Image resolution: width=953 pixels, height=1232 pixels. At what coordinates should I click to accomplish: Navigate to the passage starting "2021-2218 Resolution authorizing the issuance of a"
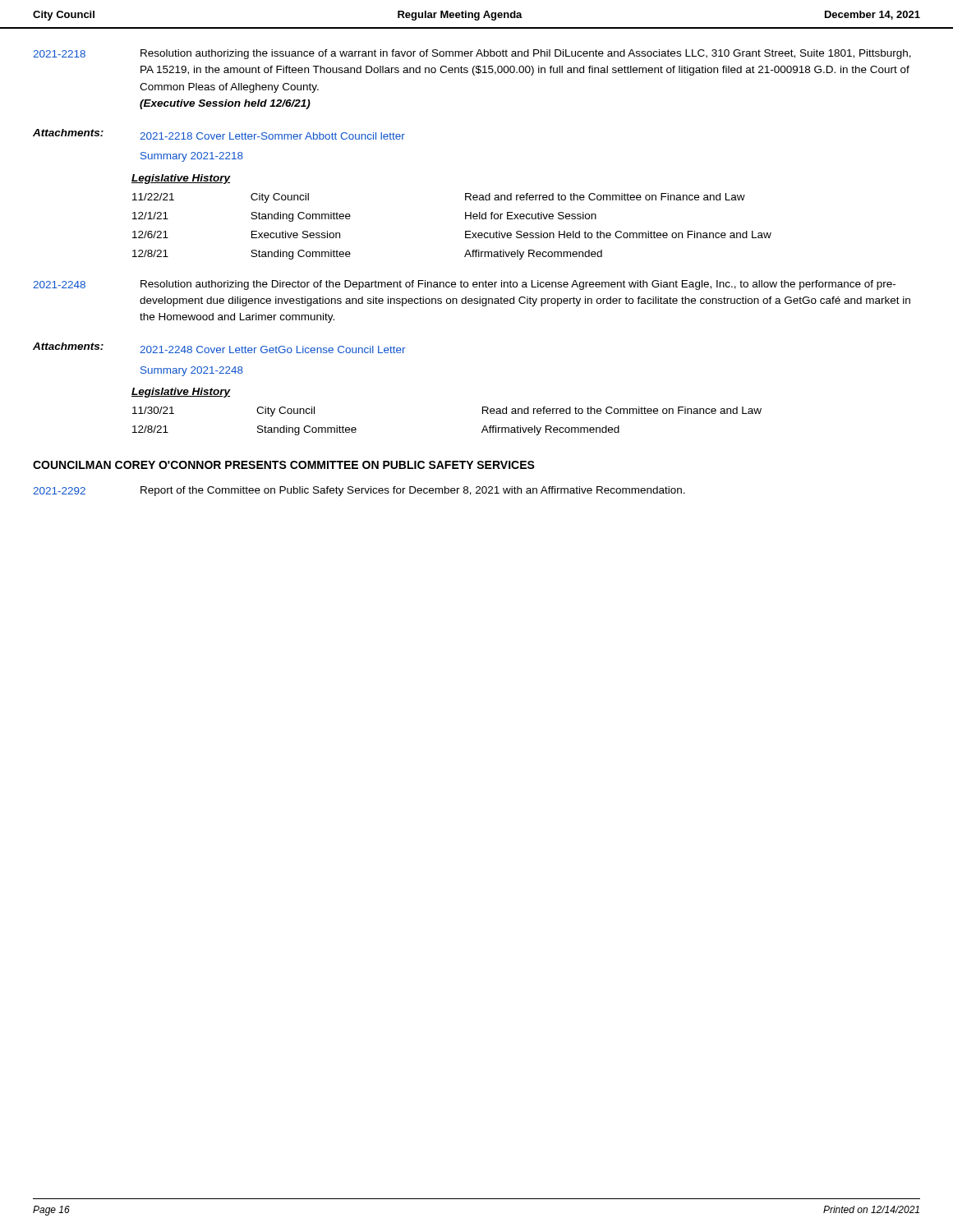point(476,81)
